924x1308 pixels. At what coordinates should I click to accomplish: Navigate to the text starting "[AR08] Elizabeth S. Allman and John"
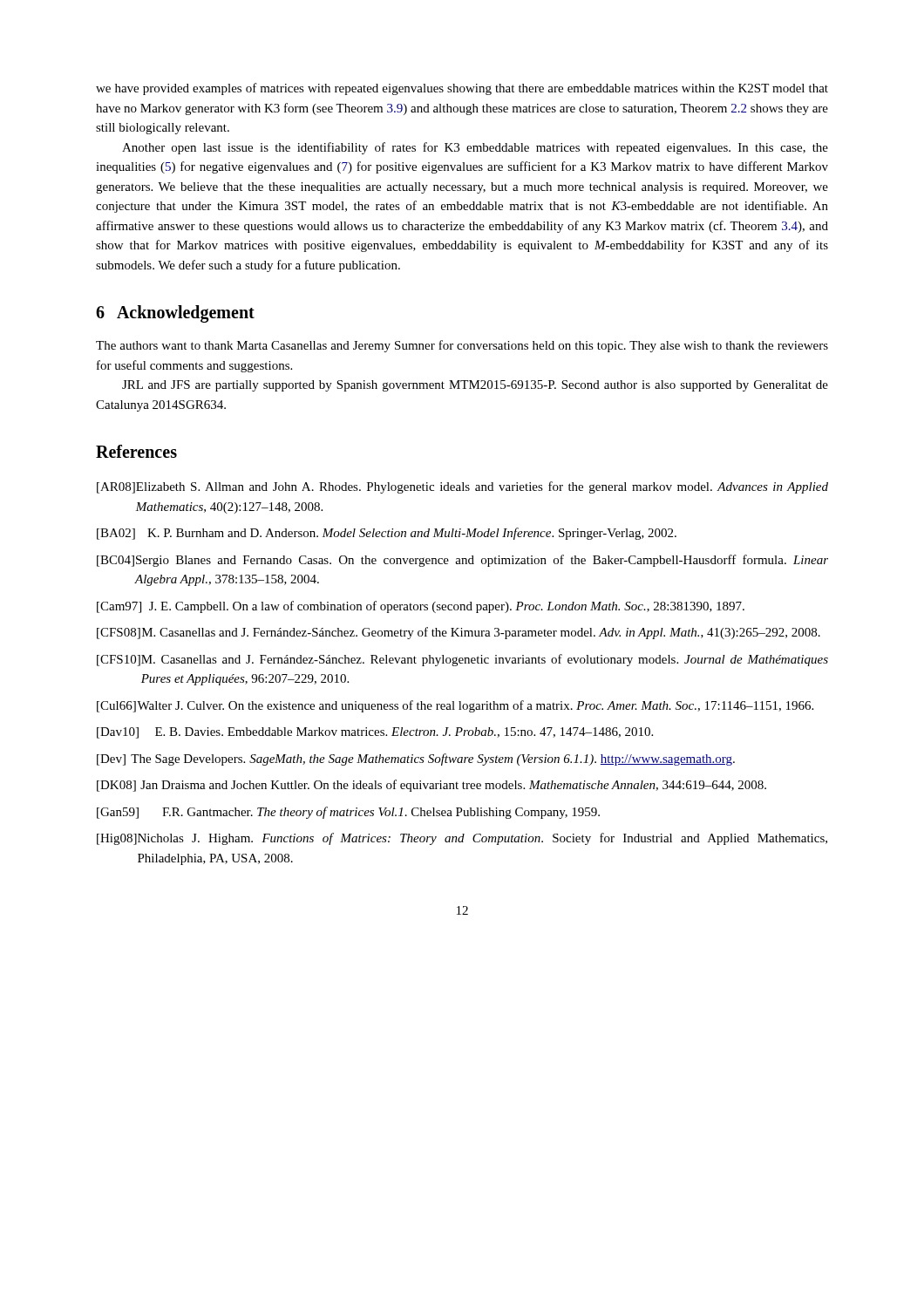(x=462, y=500)
